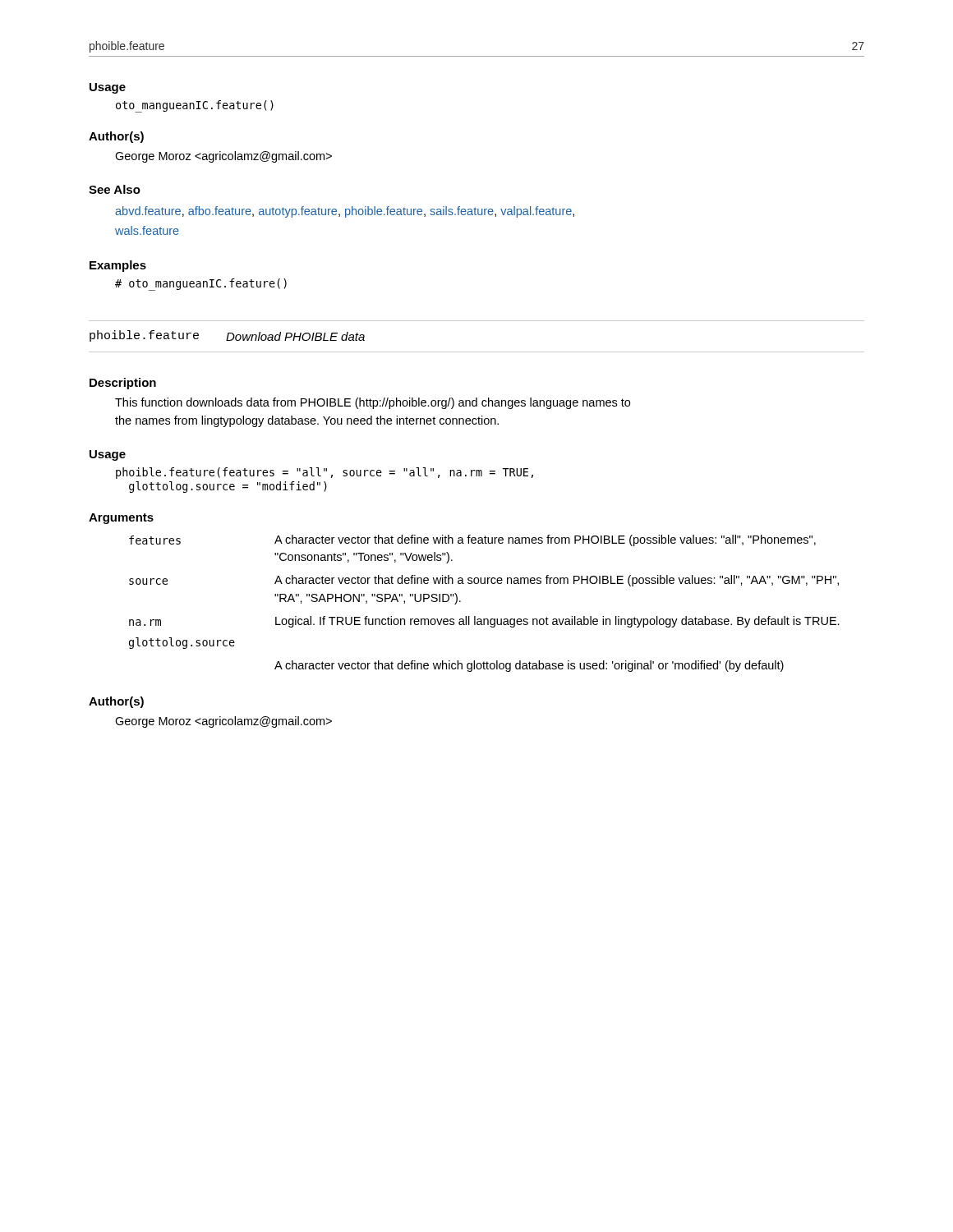The image size is (953, 1232).
Task: Click on the block starting "abvd.feature, afbo.feature, autotyp.feature, phoible.feature,"
Action: pos(490,221)
